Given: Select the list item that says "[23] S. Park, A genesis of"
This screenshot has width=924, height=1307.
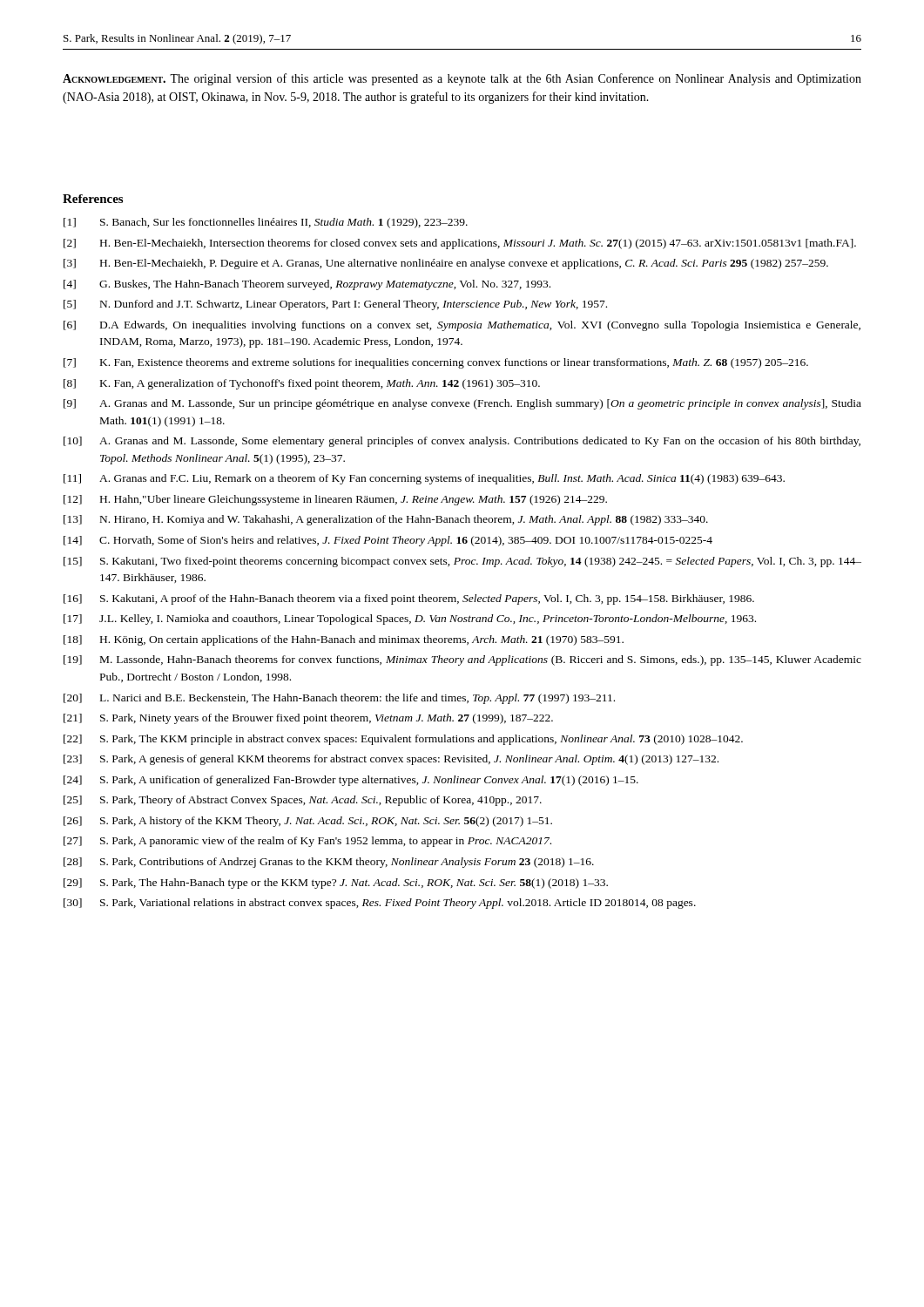Looking at the screenshot, I should pos(462,759).
